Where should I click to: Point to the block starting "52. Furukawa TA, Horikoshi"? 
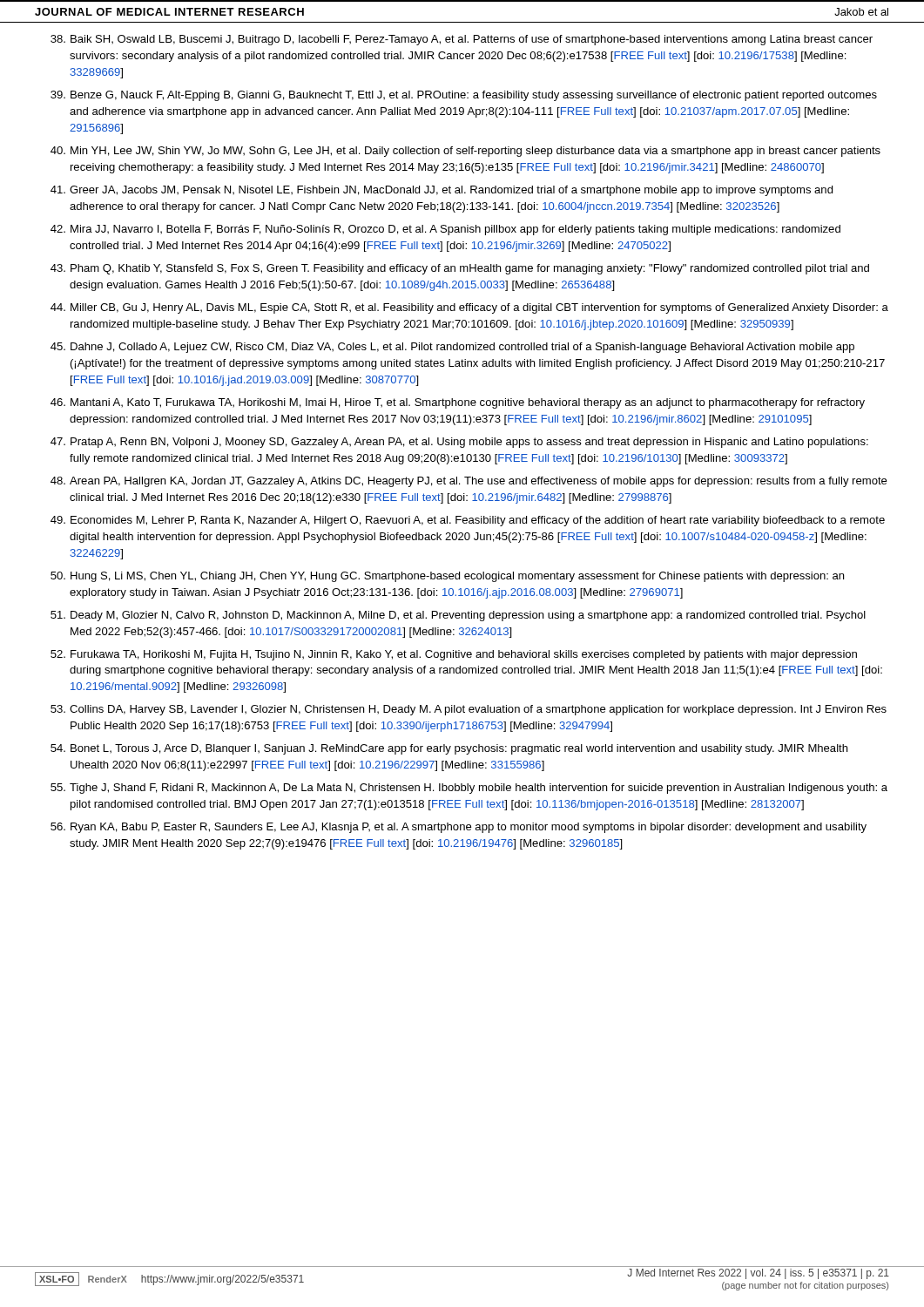462,671
